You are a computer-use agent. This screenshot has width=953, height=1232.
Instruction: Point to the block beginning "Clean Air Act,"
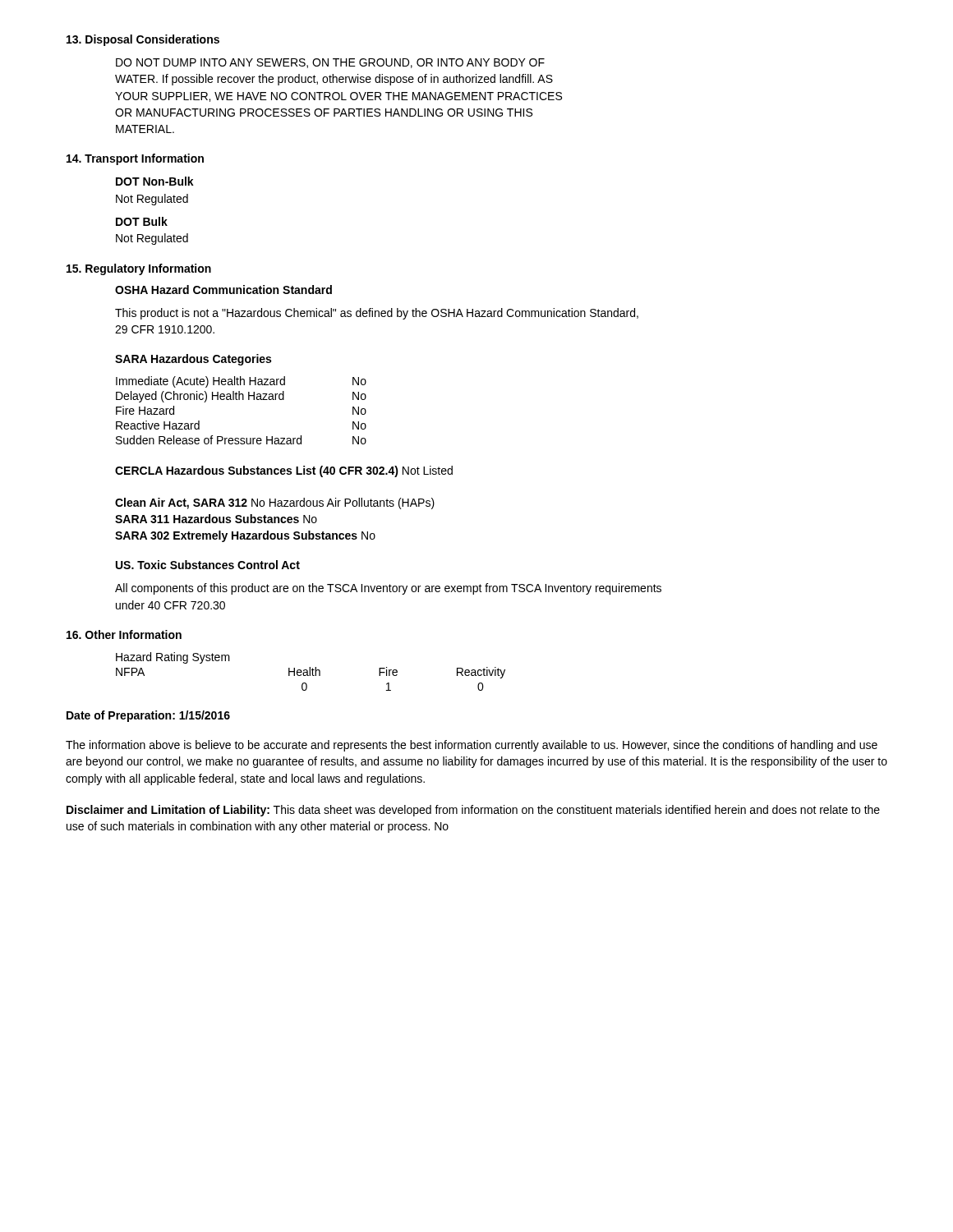tap(275, 503)
